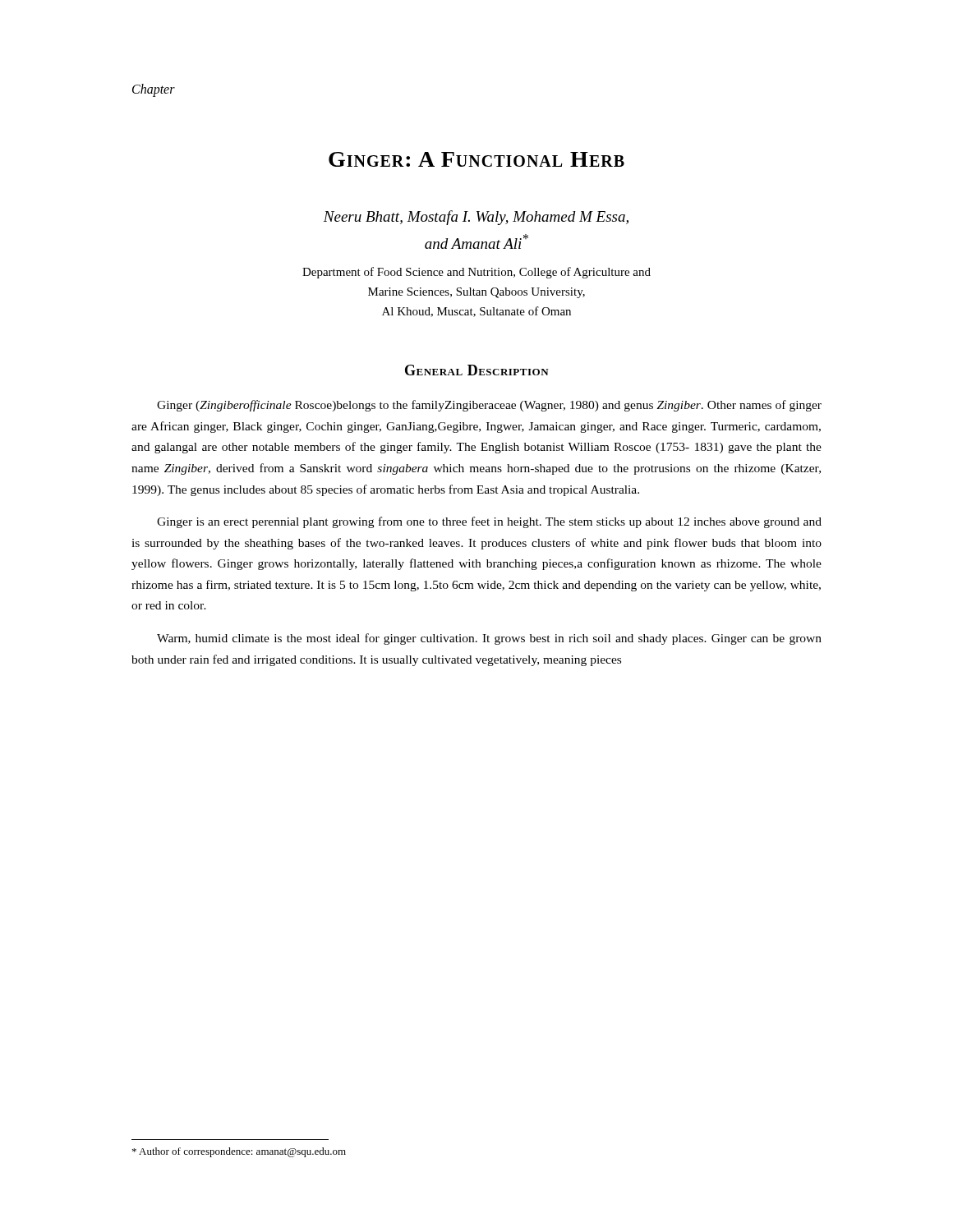Point to the region starting "Ginger (Zingiberofficinale Roscoe)belongs to the"
This screenshot has width=953, height=1232.
click(x=476, y=447)
